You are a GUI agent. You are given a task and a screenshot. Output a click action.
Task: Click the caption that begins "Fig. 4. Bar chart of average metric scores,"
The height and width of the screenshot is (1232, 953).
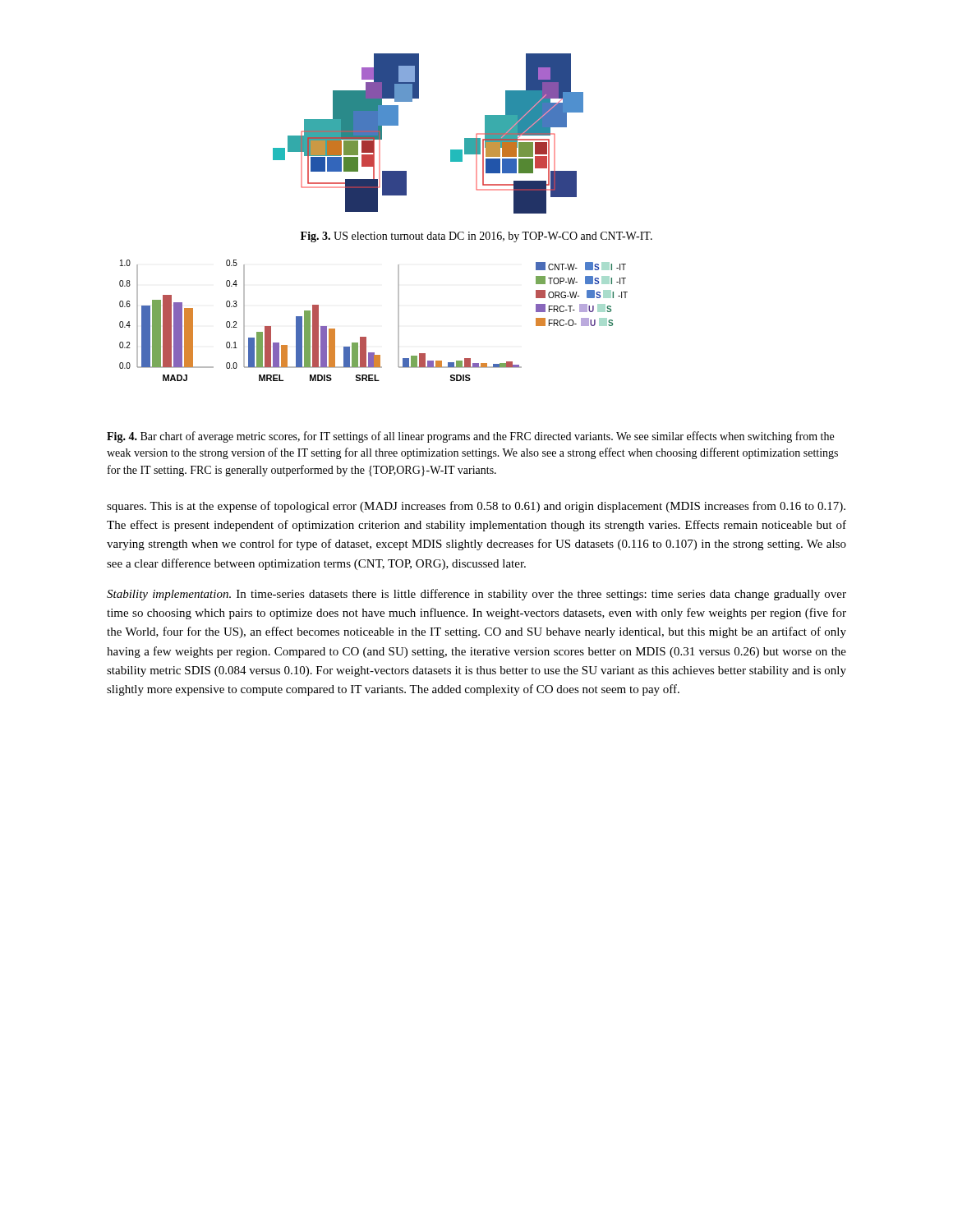coord(473,453)
